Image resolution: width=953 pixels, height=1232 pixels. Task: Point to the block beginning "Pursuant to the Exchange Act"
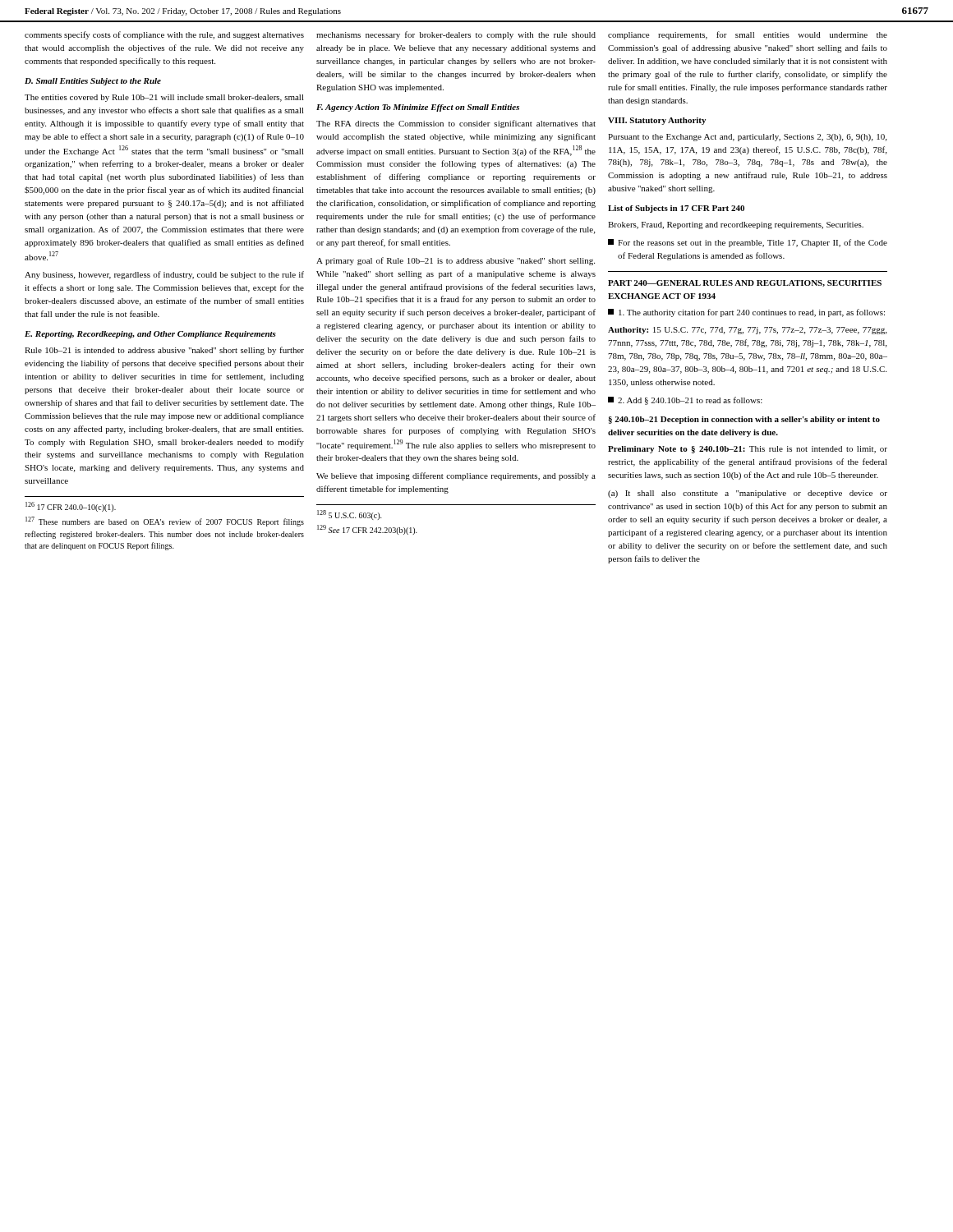pos(748,163)
